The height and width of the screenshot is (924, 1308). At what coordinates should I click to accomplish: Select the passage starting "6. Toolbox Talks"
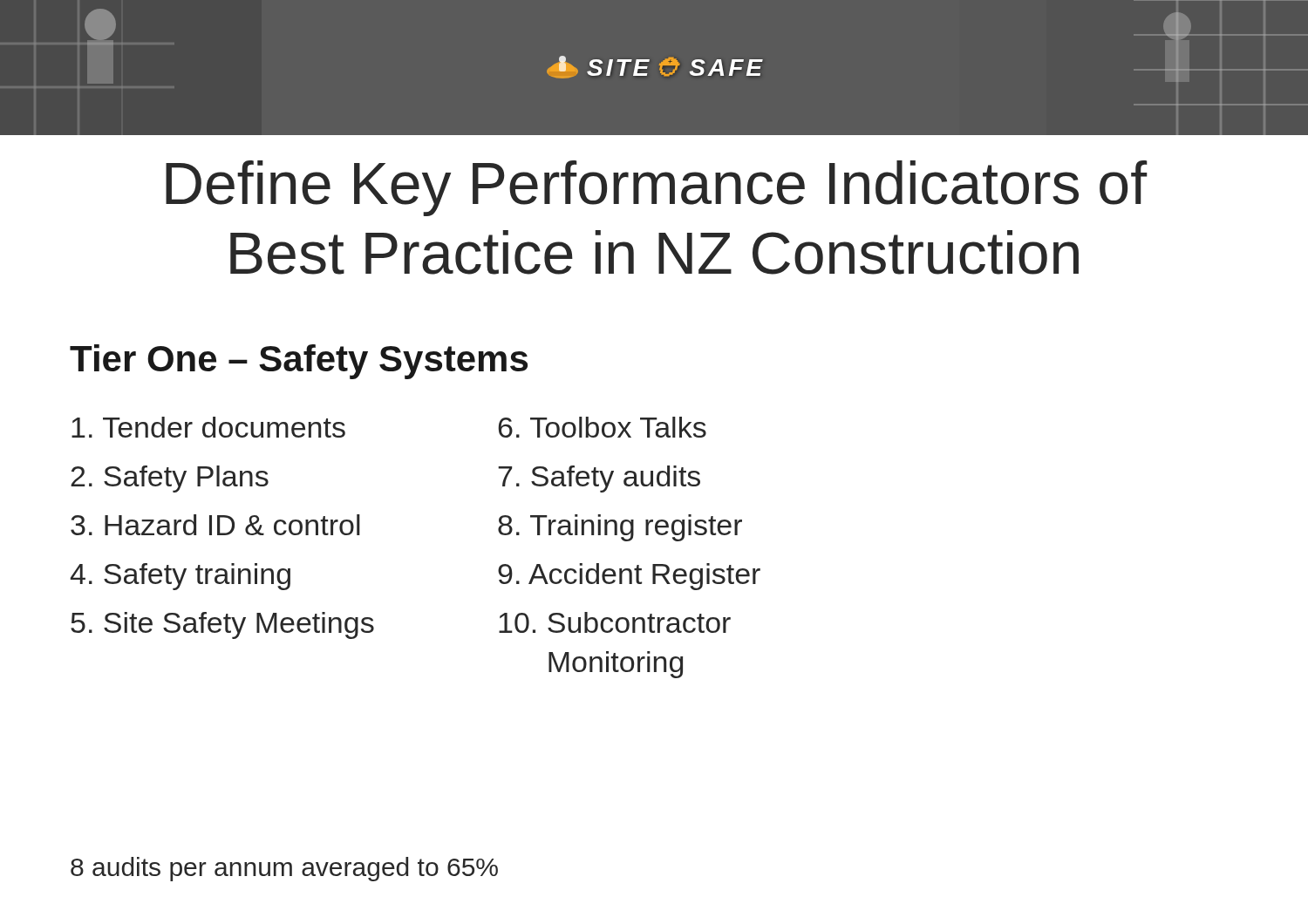602,427
